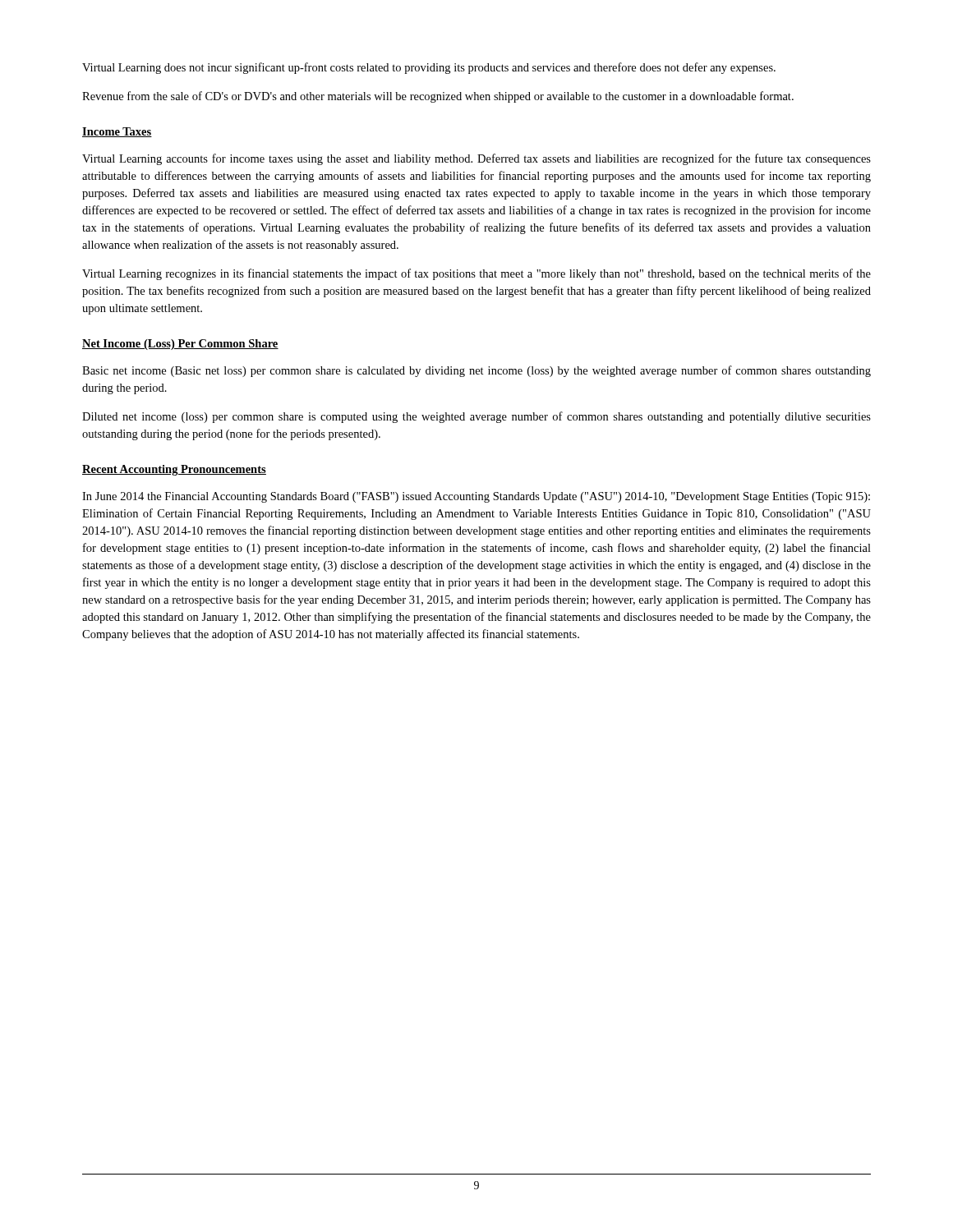
Task: Select the element starting "Virtual Learning recognizes in its"
Action: (x=476, y=291)
